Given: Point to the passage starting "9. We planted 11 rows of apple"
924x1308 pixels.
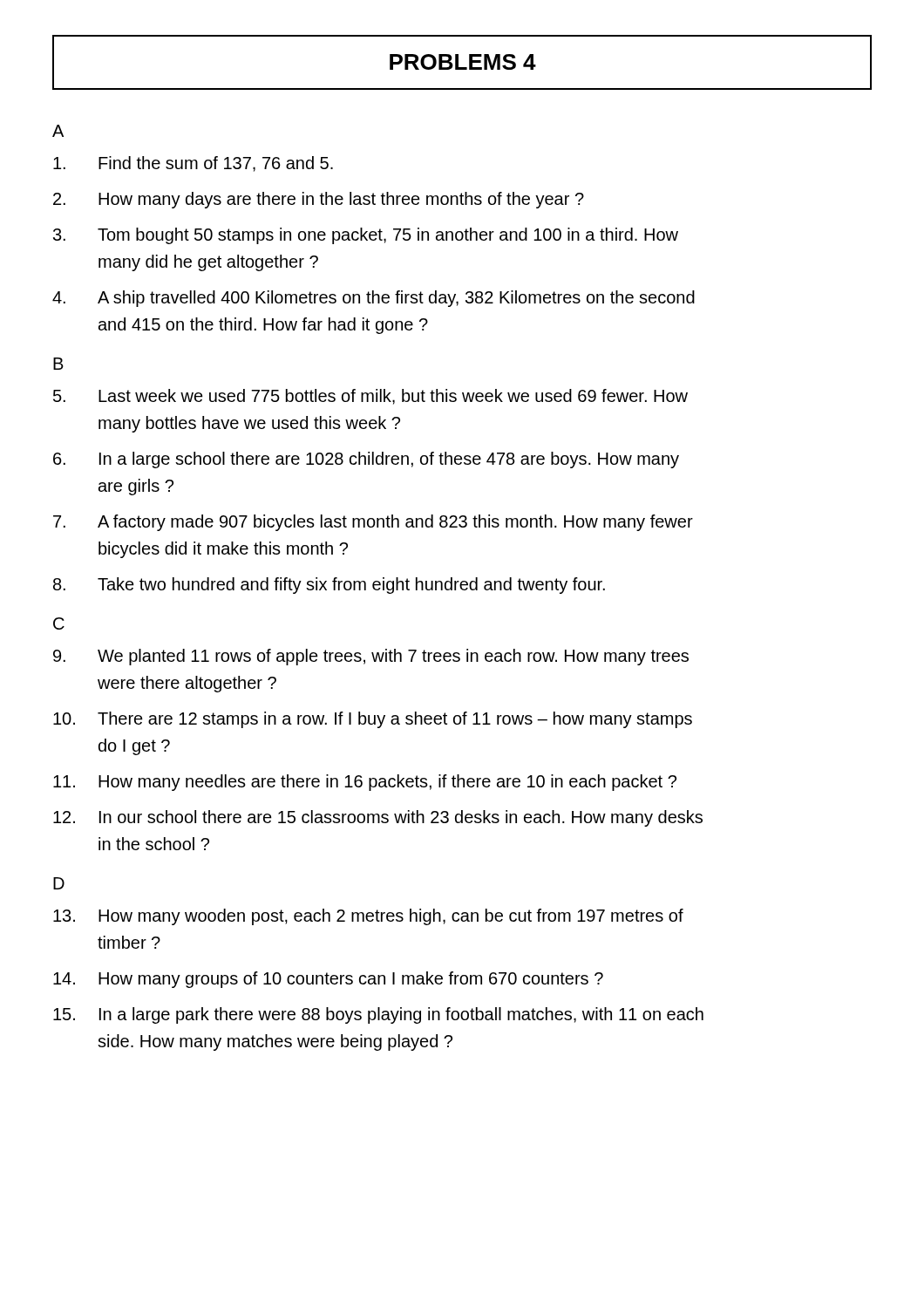Looking at the screenshot, I should pyautogui.click(x=371, y=670).
